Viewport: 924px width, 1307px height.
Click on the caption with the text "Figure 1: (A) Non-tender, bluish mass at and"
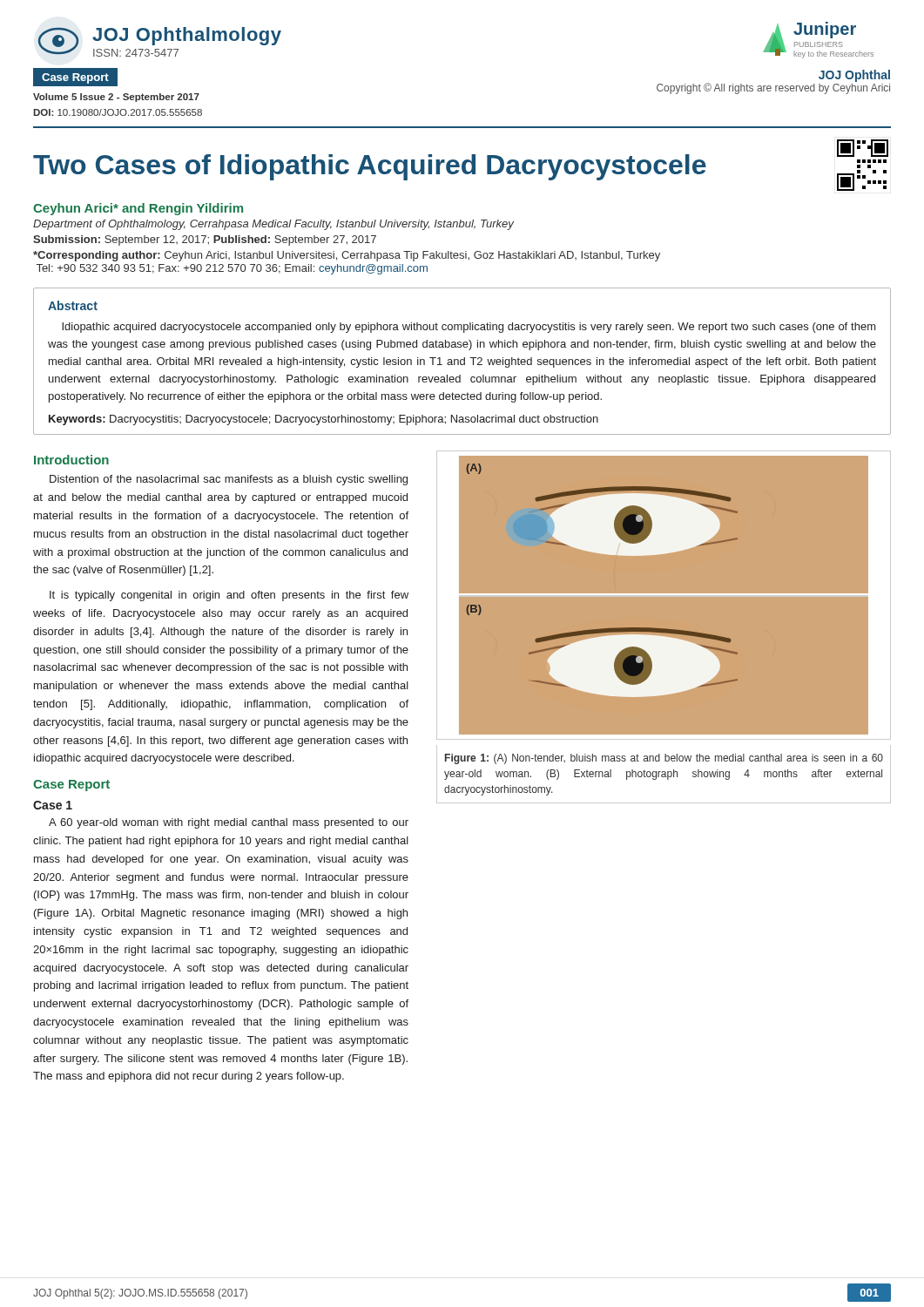pyautogui.click(x=664, y=774)
